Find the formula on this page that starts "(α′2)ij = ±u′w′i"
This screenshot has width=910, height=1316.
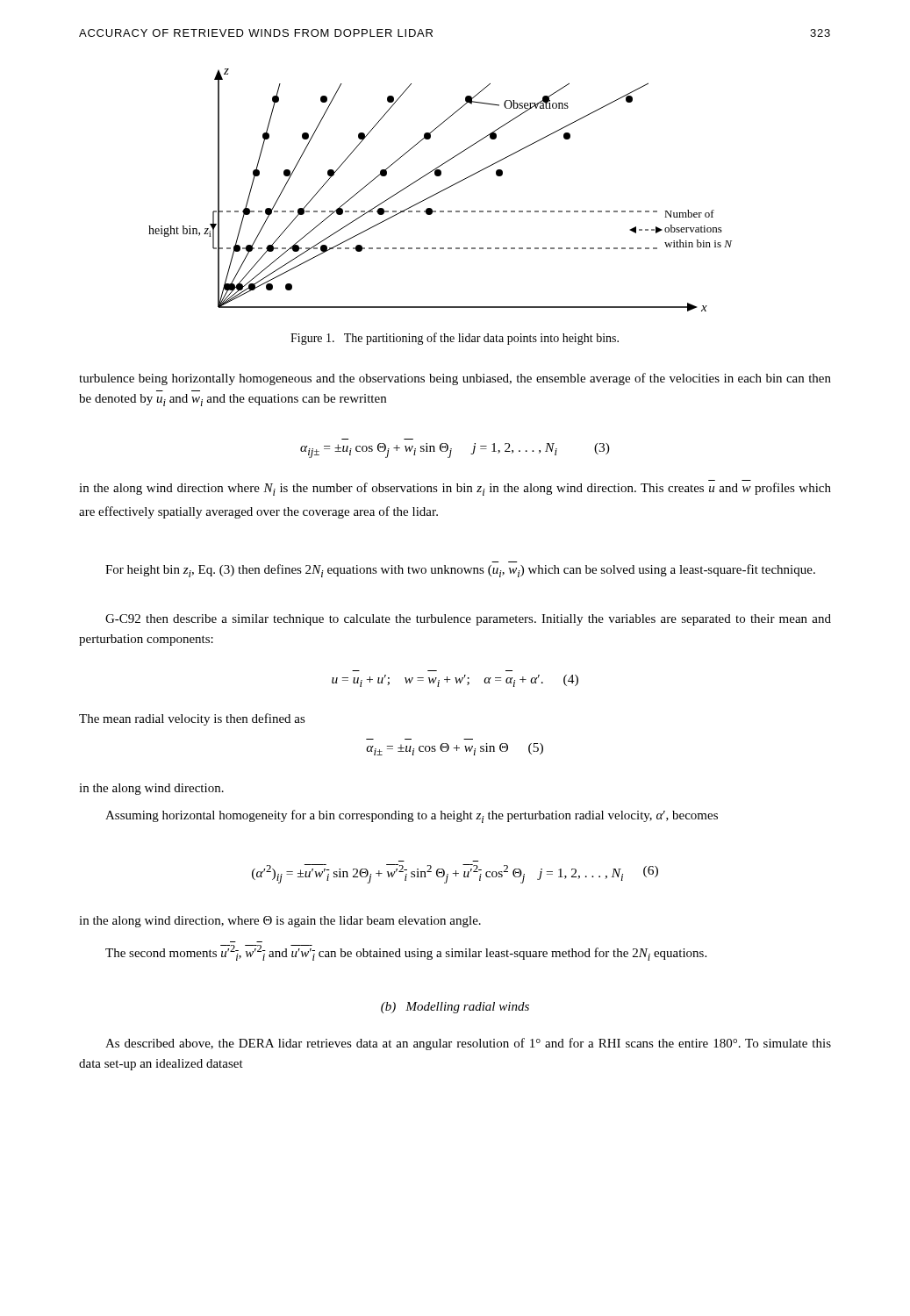tap(455, 873)
